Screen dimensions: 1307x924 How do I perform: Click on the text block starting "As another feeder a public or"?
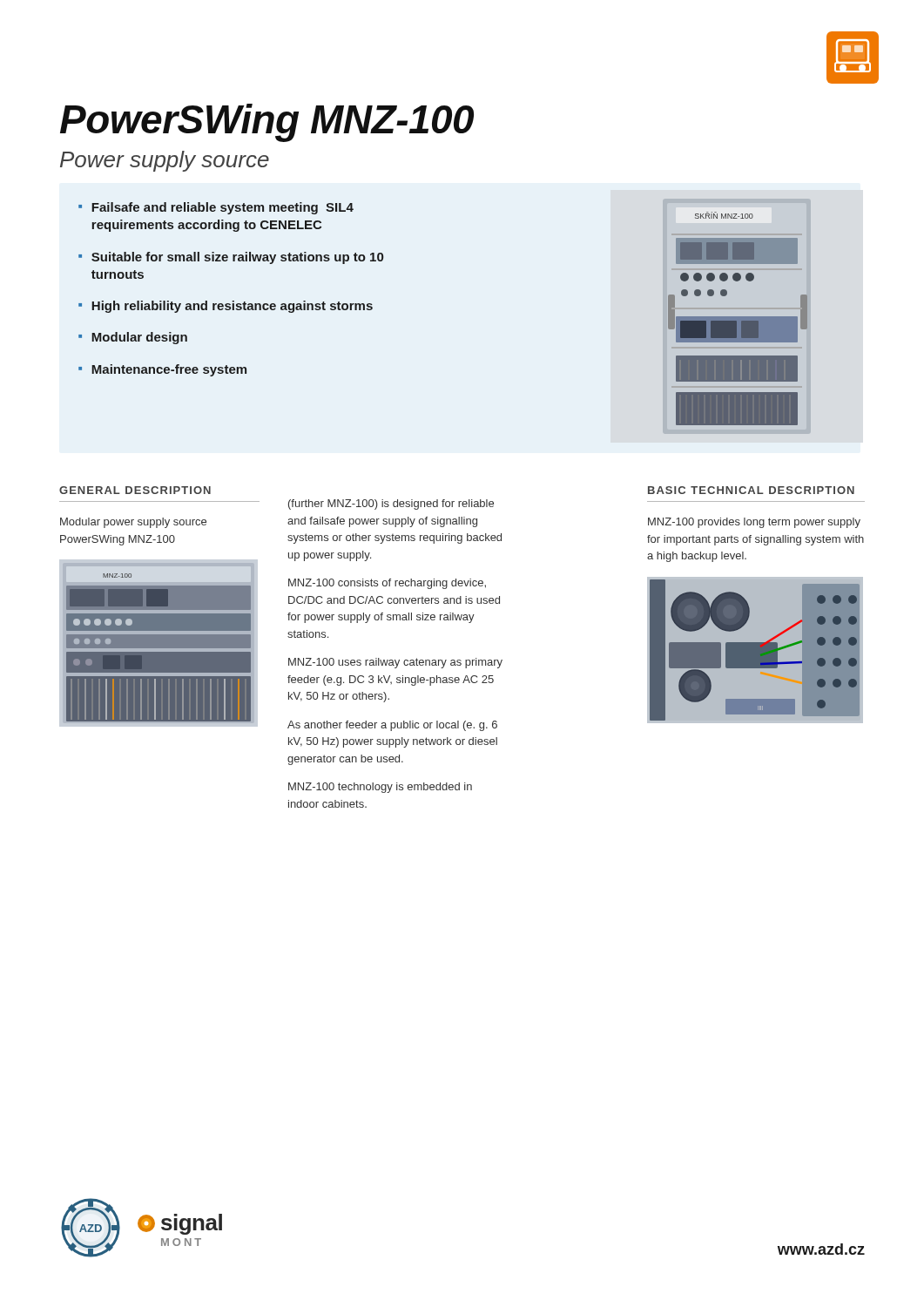pos(396,741)
